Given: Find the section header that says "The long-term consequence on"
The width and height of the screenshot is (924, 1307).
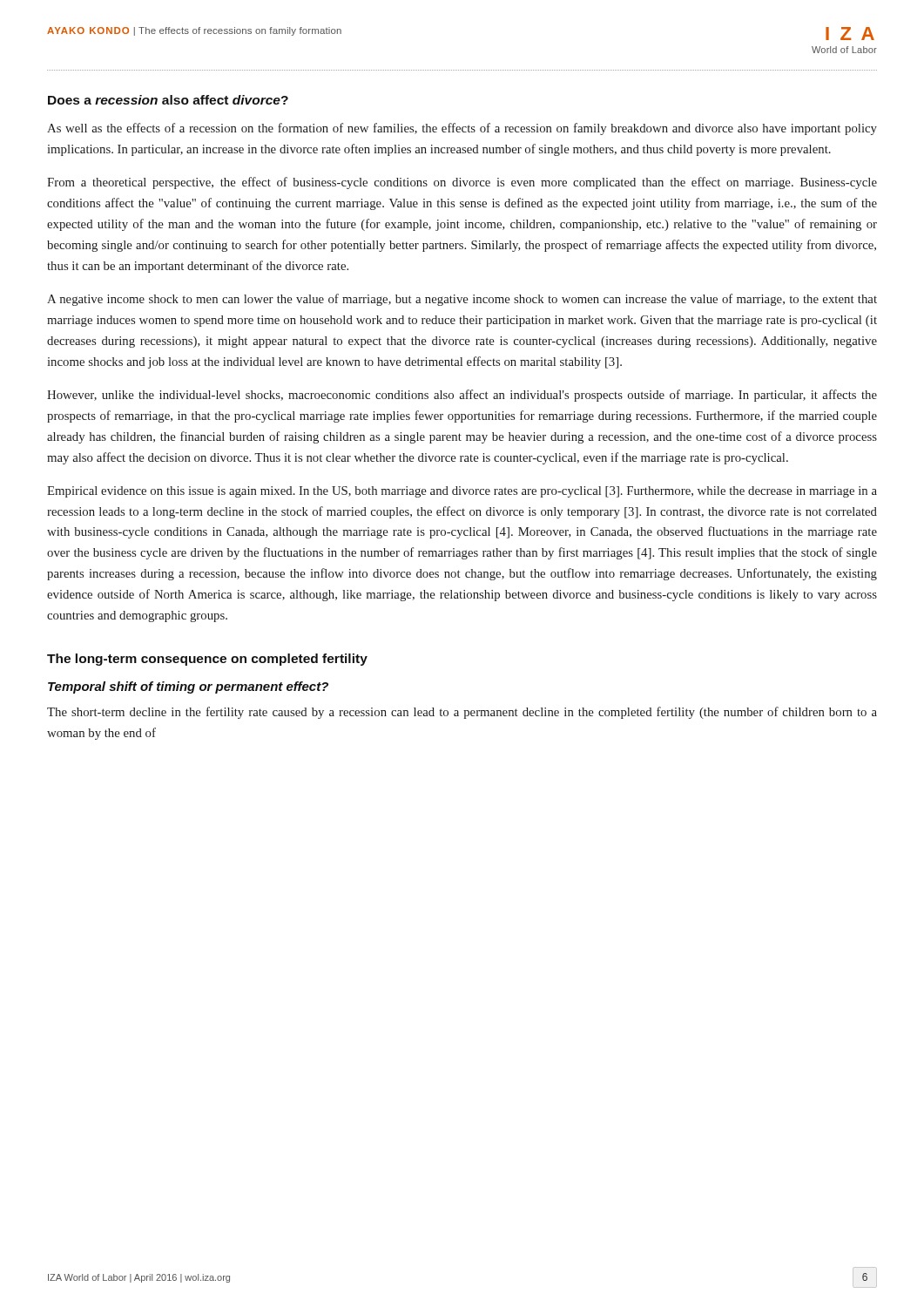Looking at the screenshot, I should (x=207, y=659).
